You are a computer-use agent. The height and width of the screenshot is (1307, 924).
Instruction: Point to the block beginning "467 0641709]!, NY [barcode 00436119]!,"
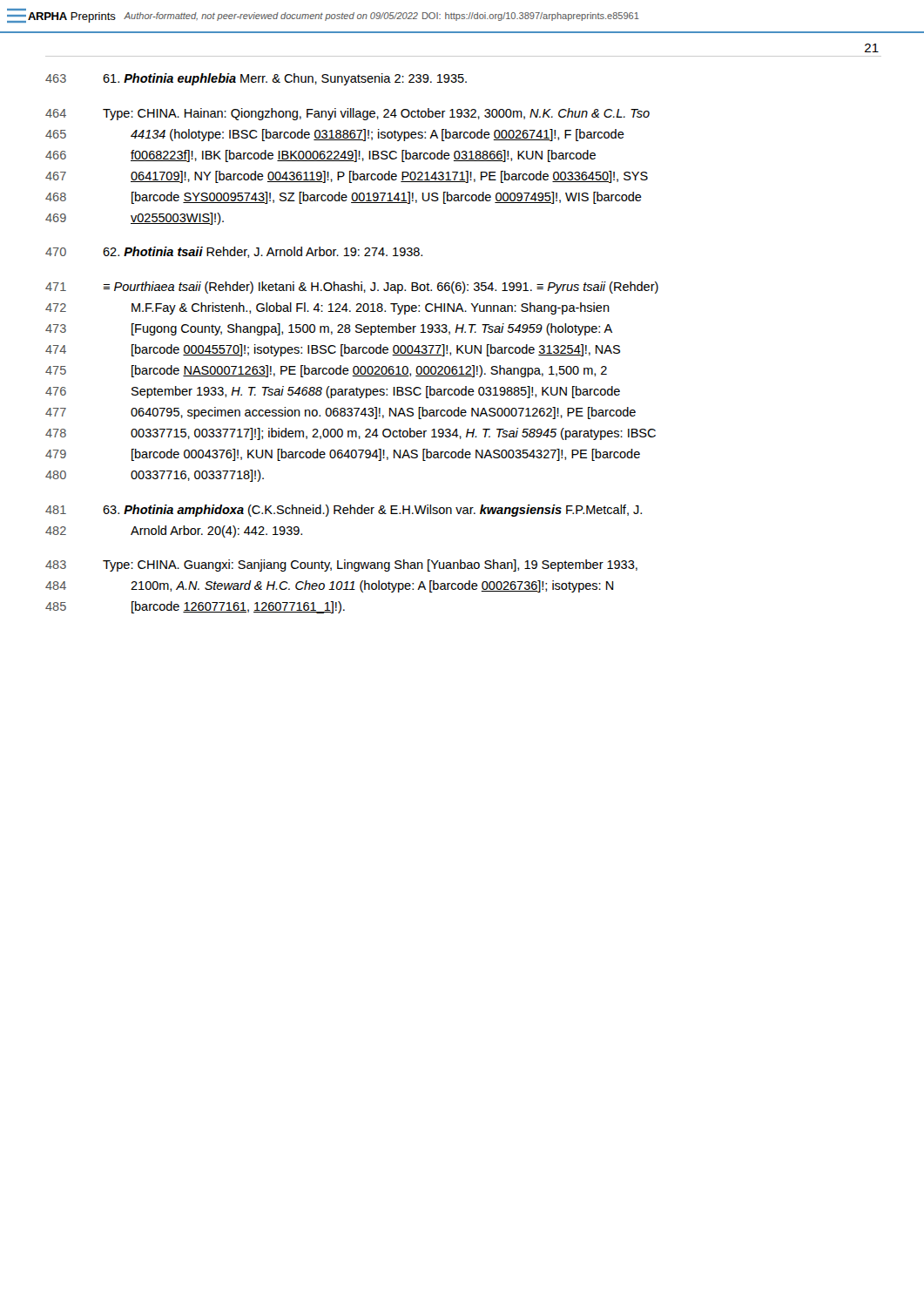tap(463, 177)
